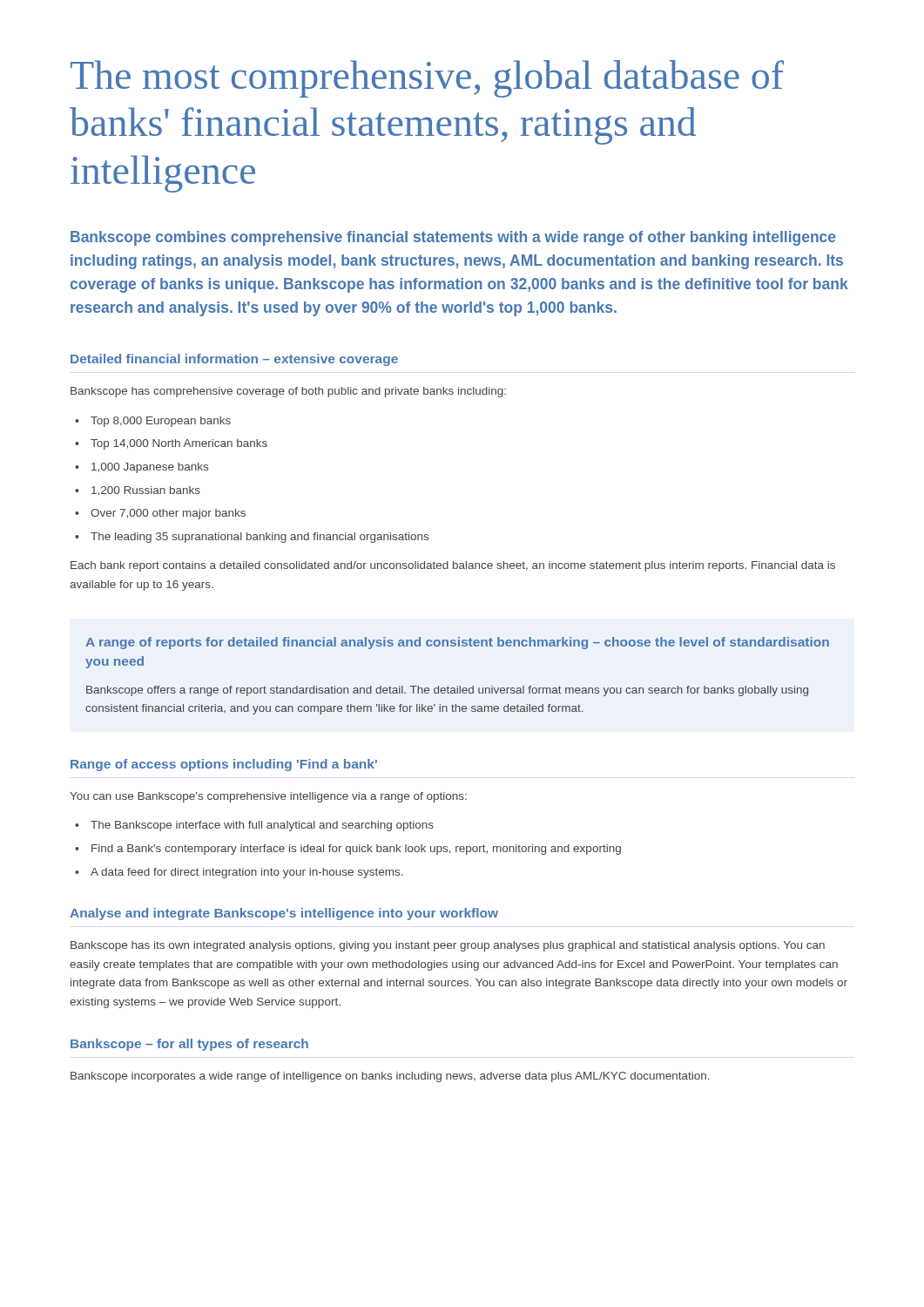Point to the block starting "Detailed financial information – extensive"
The image size is (924, 1307).
(234, 360)
